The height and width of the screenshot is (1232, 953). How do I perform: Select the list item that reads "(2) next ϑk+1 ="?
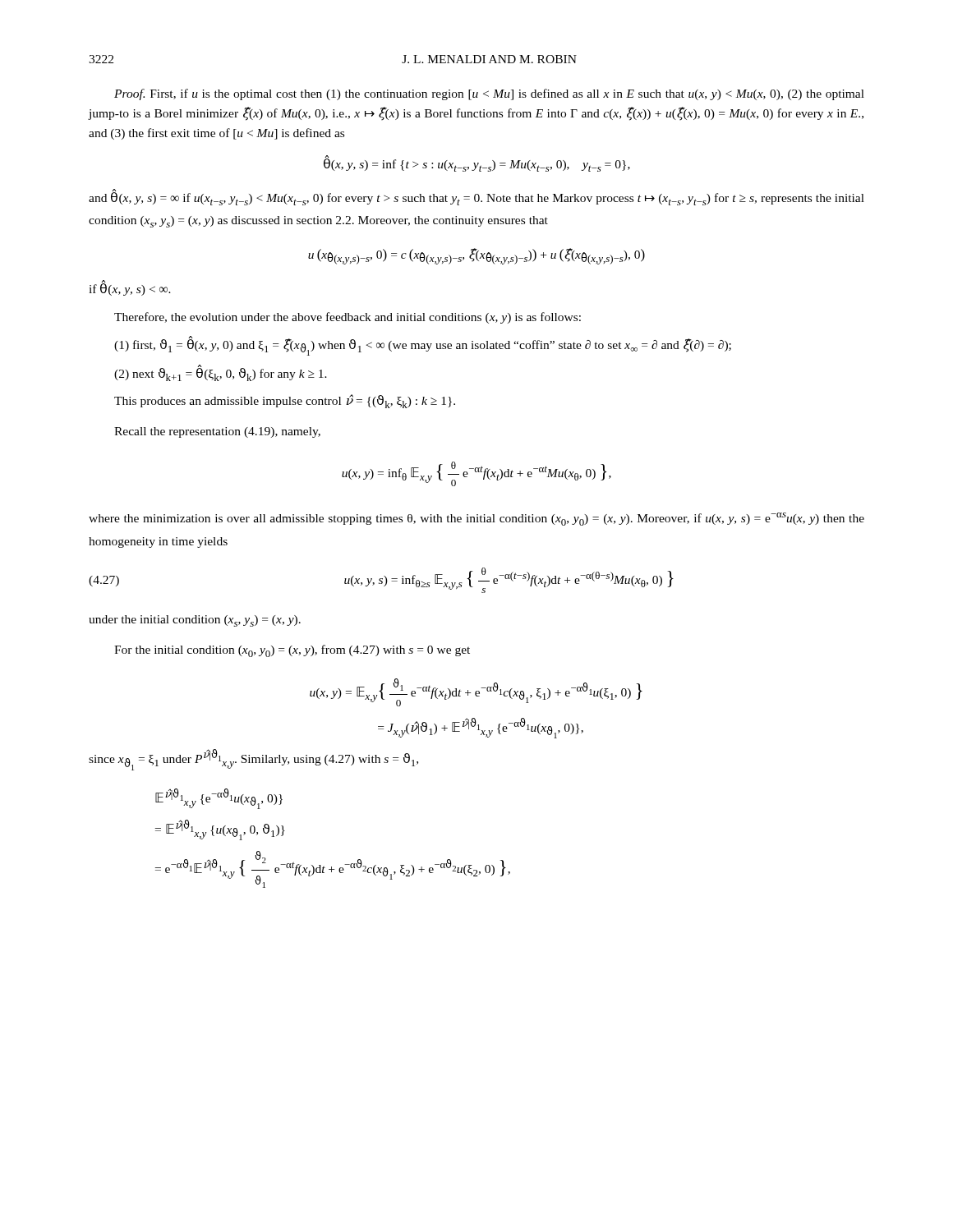click(x=221, y=373)
